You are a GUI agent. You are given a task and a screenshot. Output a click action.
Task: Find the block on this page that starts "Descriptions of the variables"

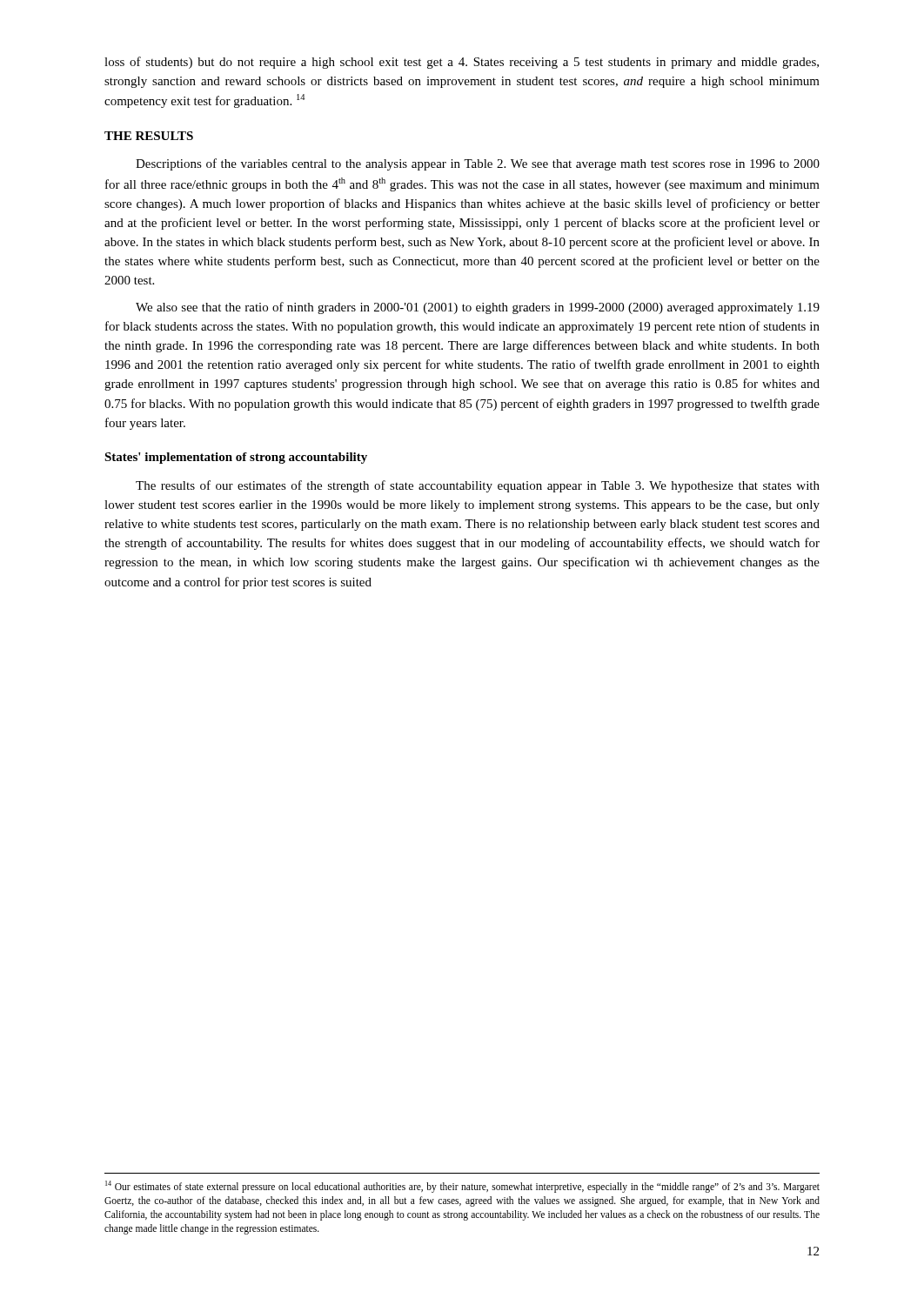pyautogui.click(x=462, y=222)
